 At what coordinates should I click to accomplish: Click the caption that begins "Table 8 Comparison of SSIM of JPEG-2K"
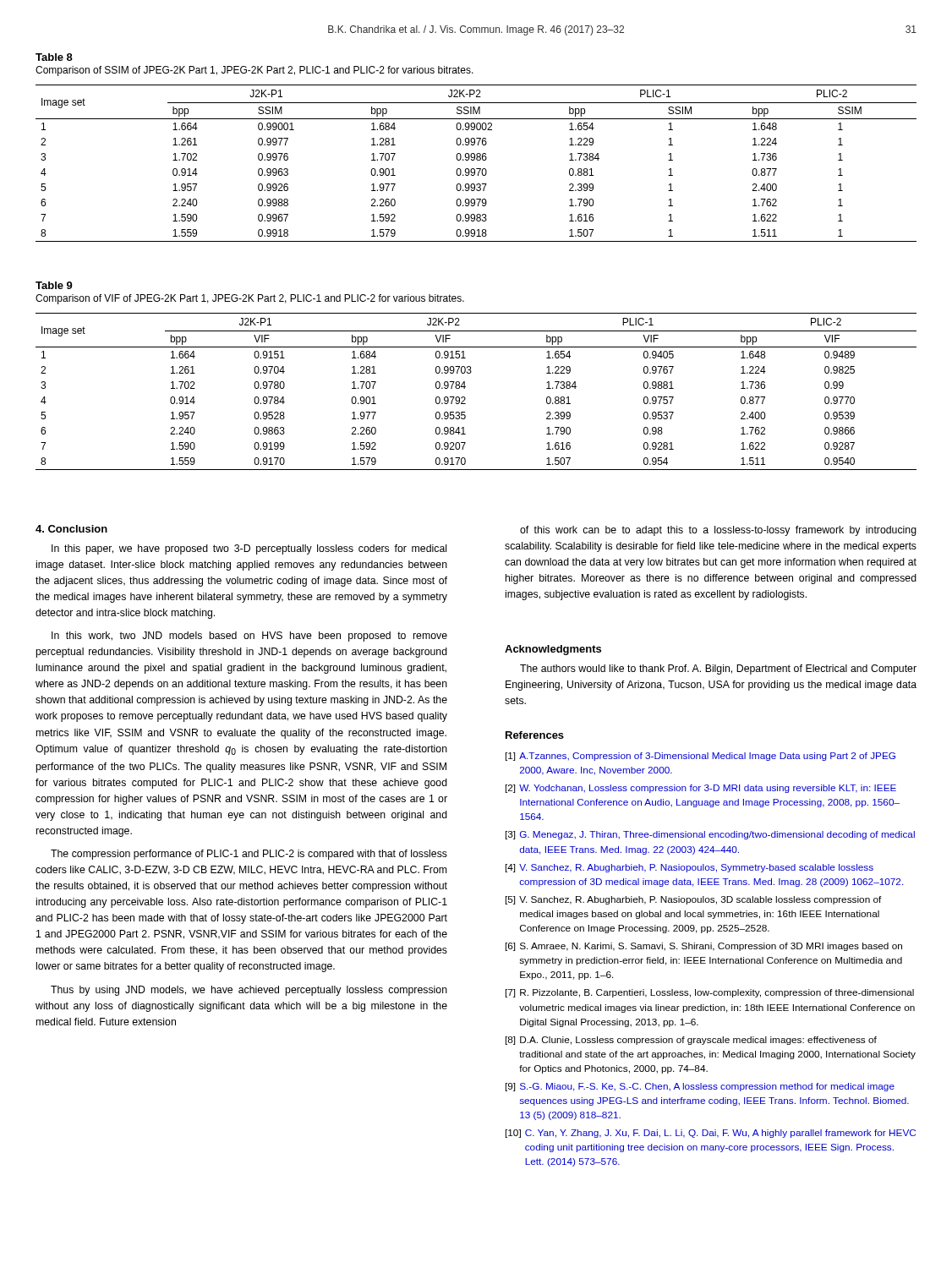click(x=476, y=63)
